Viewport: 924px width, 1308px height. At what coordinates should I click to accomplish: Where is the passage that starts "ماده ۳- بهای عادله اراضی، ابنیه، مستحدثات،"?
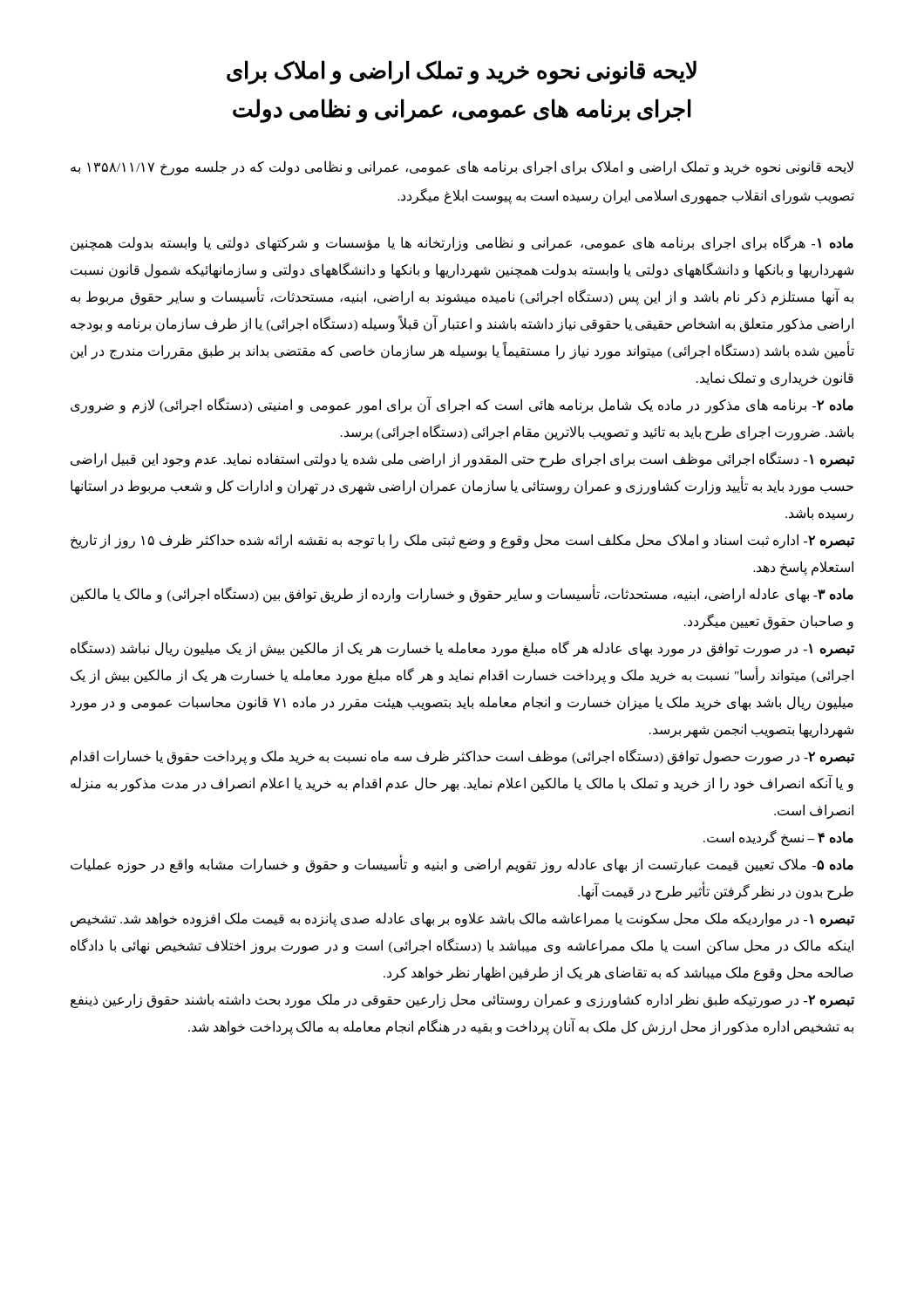pyautogui.click(x=462, y=608)
